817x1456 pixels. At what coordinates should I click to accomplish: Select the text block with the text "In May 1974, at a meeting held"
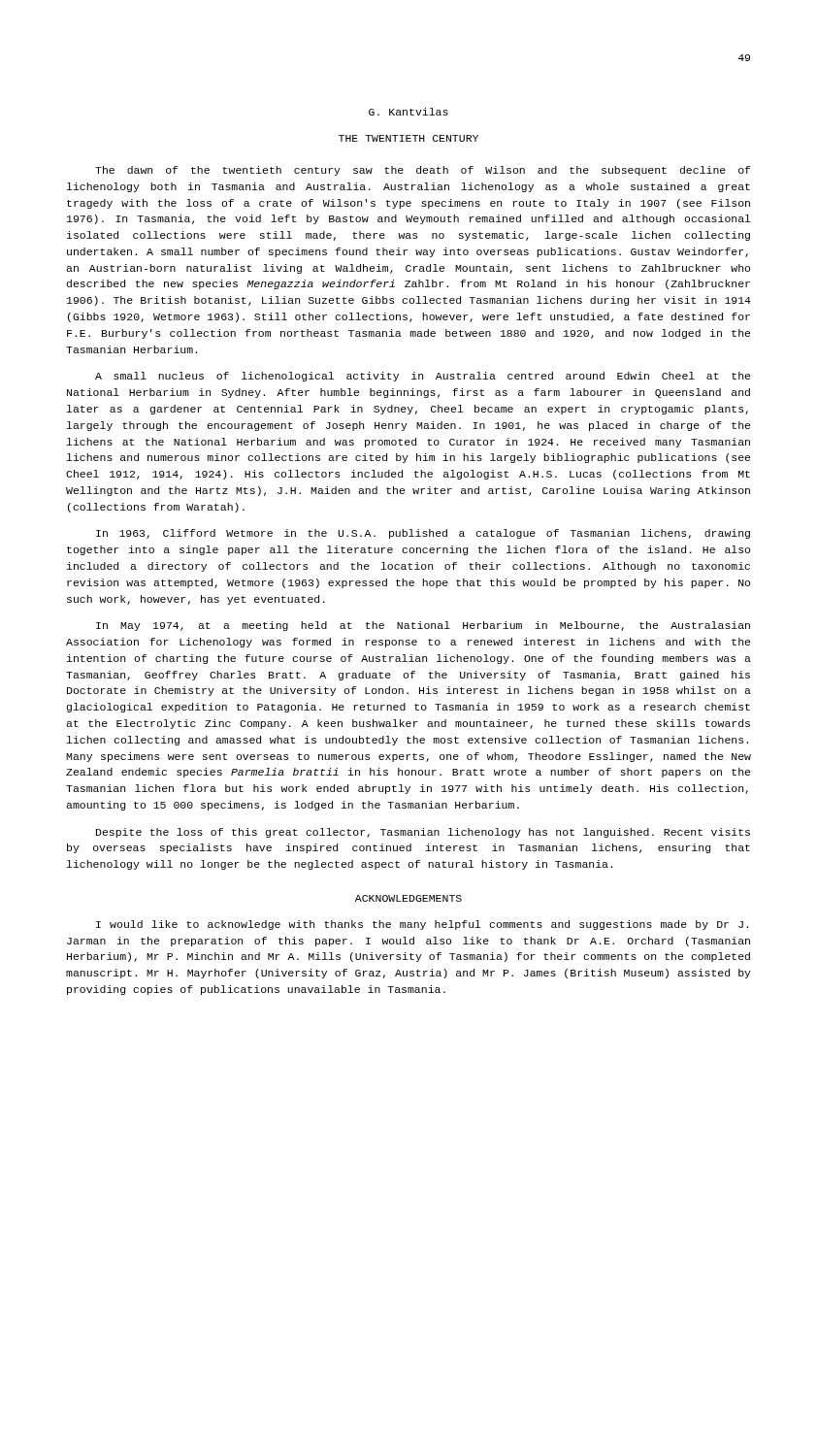(408, 715)
